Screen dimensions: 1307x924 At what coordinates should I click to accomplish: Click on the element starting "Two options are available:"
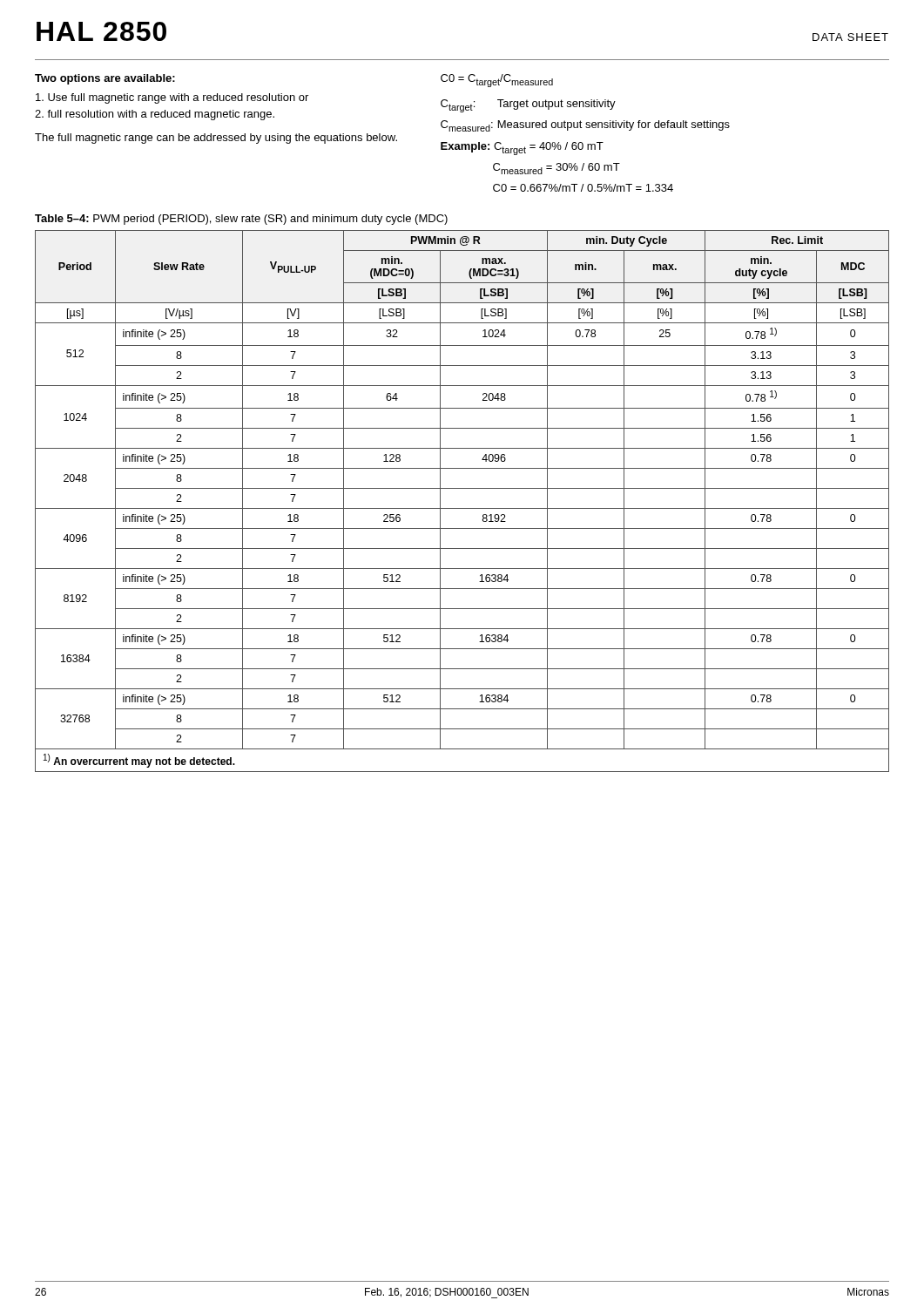coord(105,78)
